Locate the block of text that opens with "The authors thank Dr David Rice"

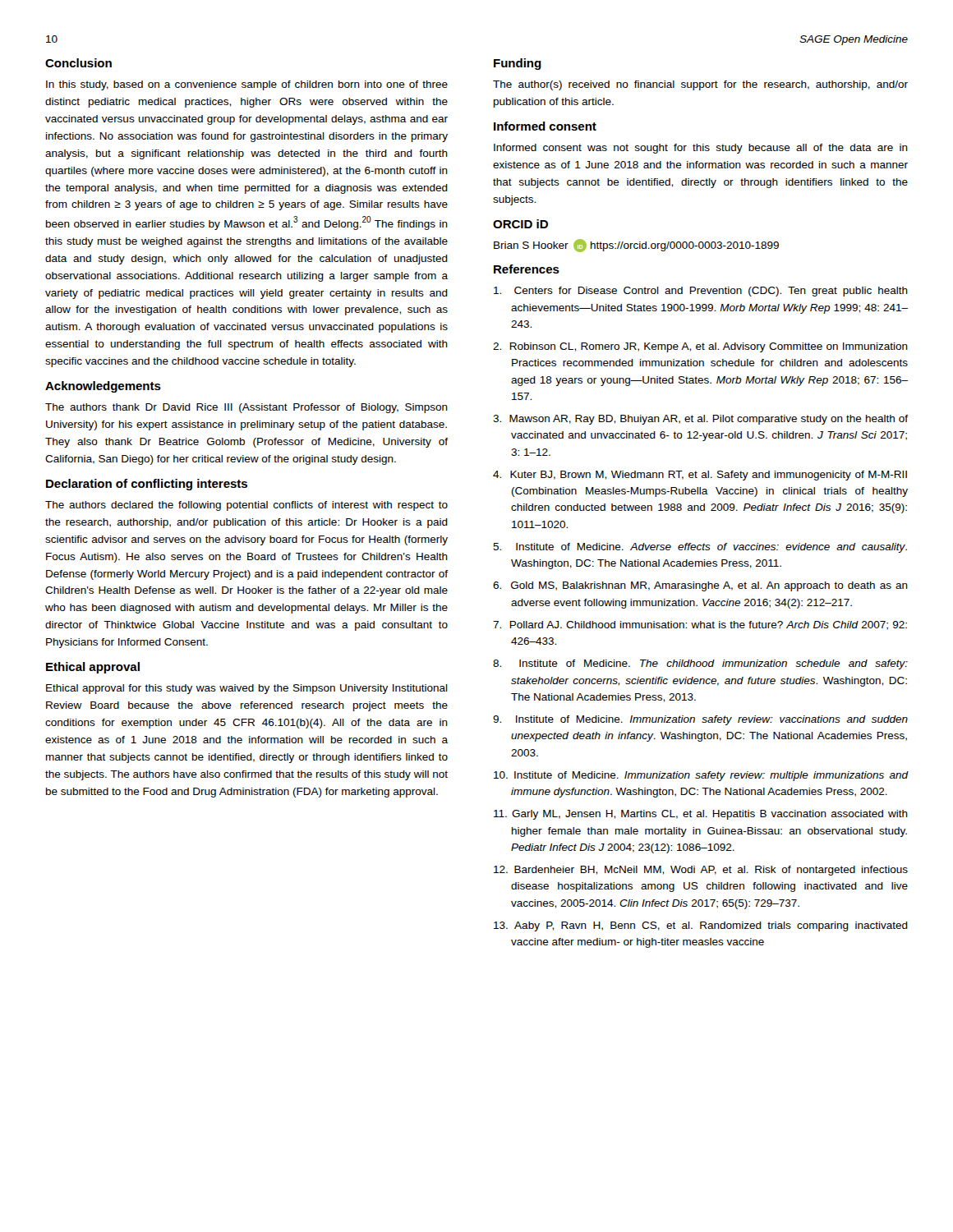click(246, 434)
